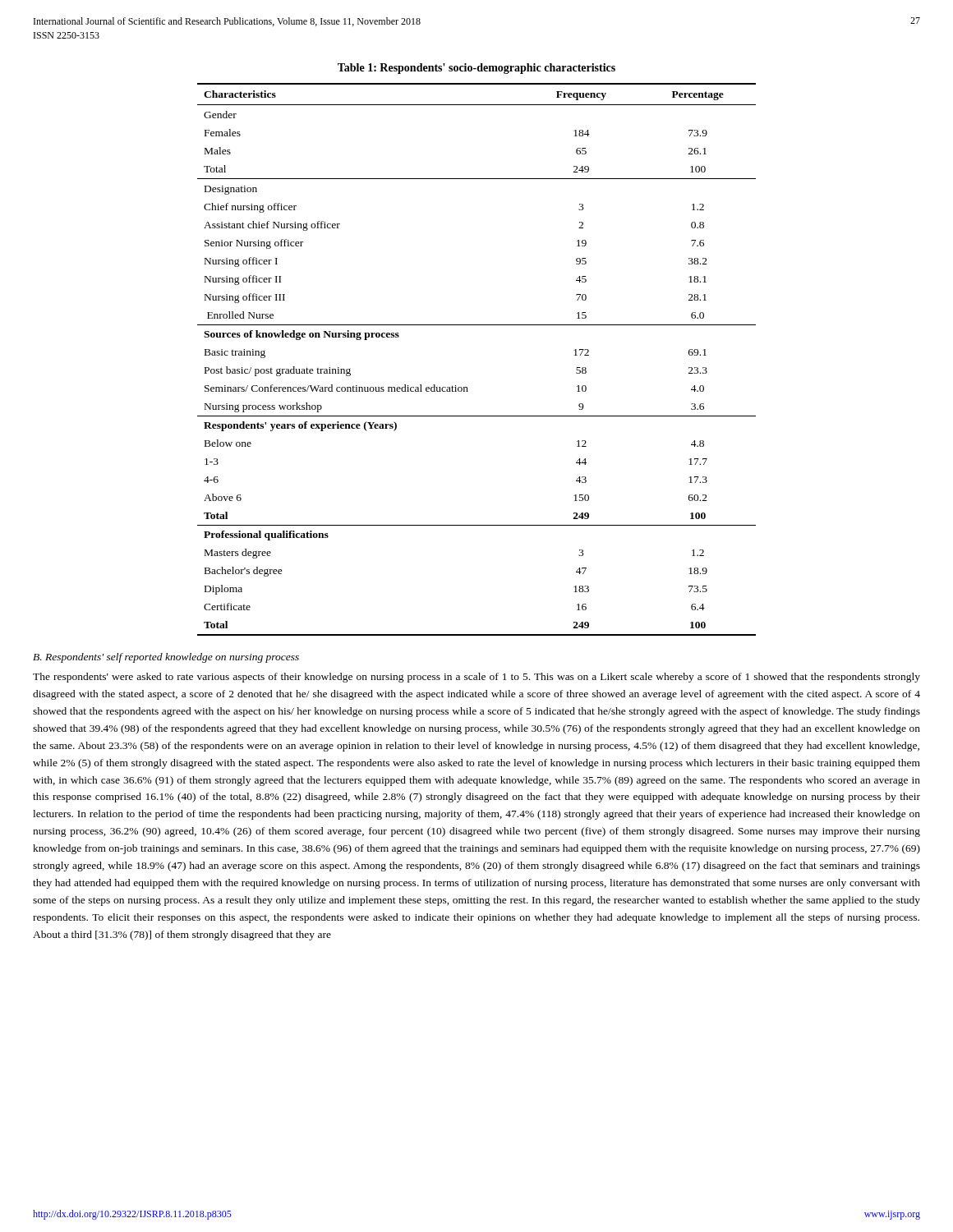Find the text block containing "The respondents' were asked to rate various"
This screenshot has width=953, height=1232.
pos(476,805)
